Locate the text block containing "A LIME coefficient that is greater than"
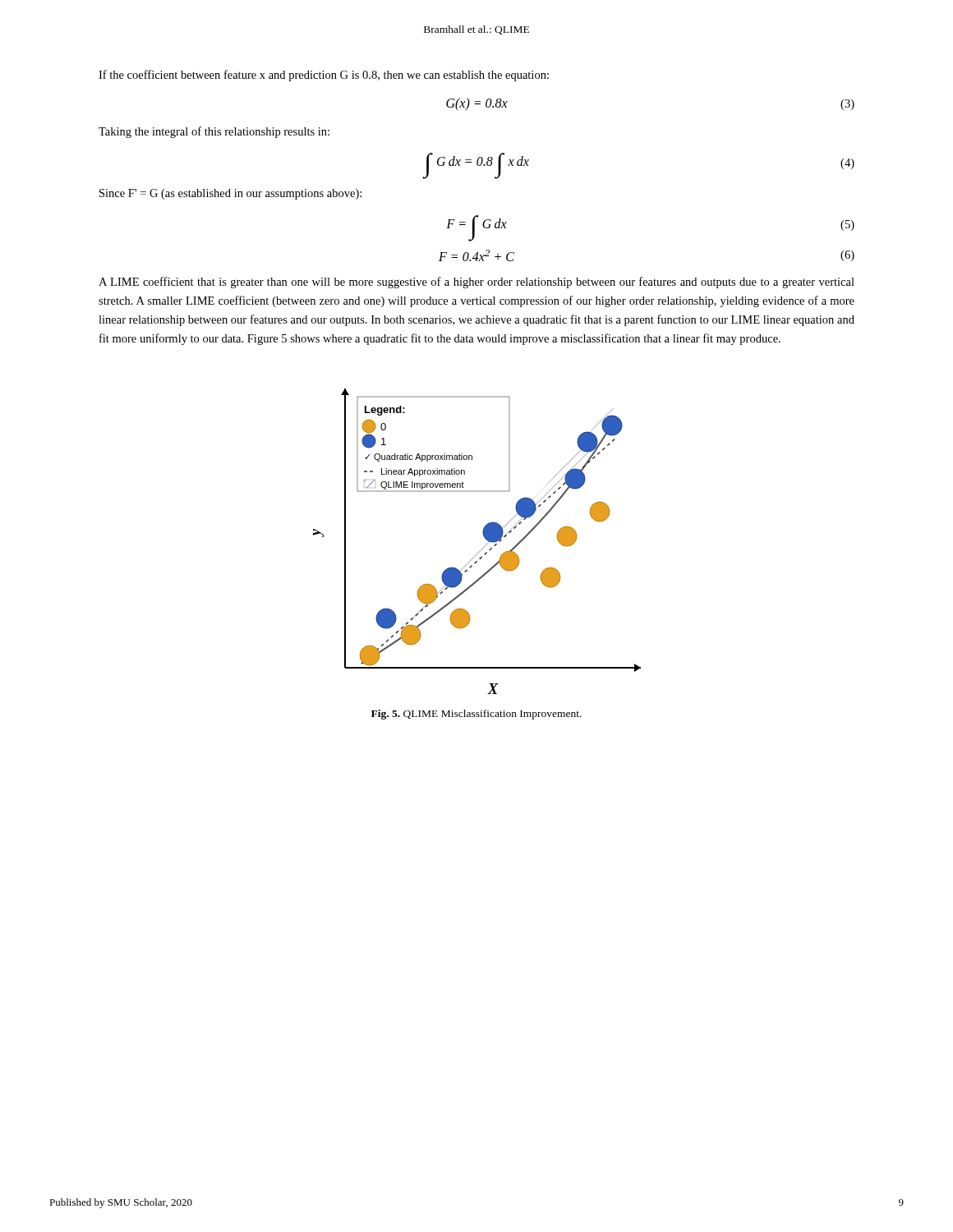This screenshot has height=1232, width=953. [476, 310]
